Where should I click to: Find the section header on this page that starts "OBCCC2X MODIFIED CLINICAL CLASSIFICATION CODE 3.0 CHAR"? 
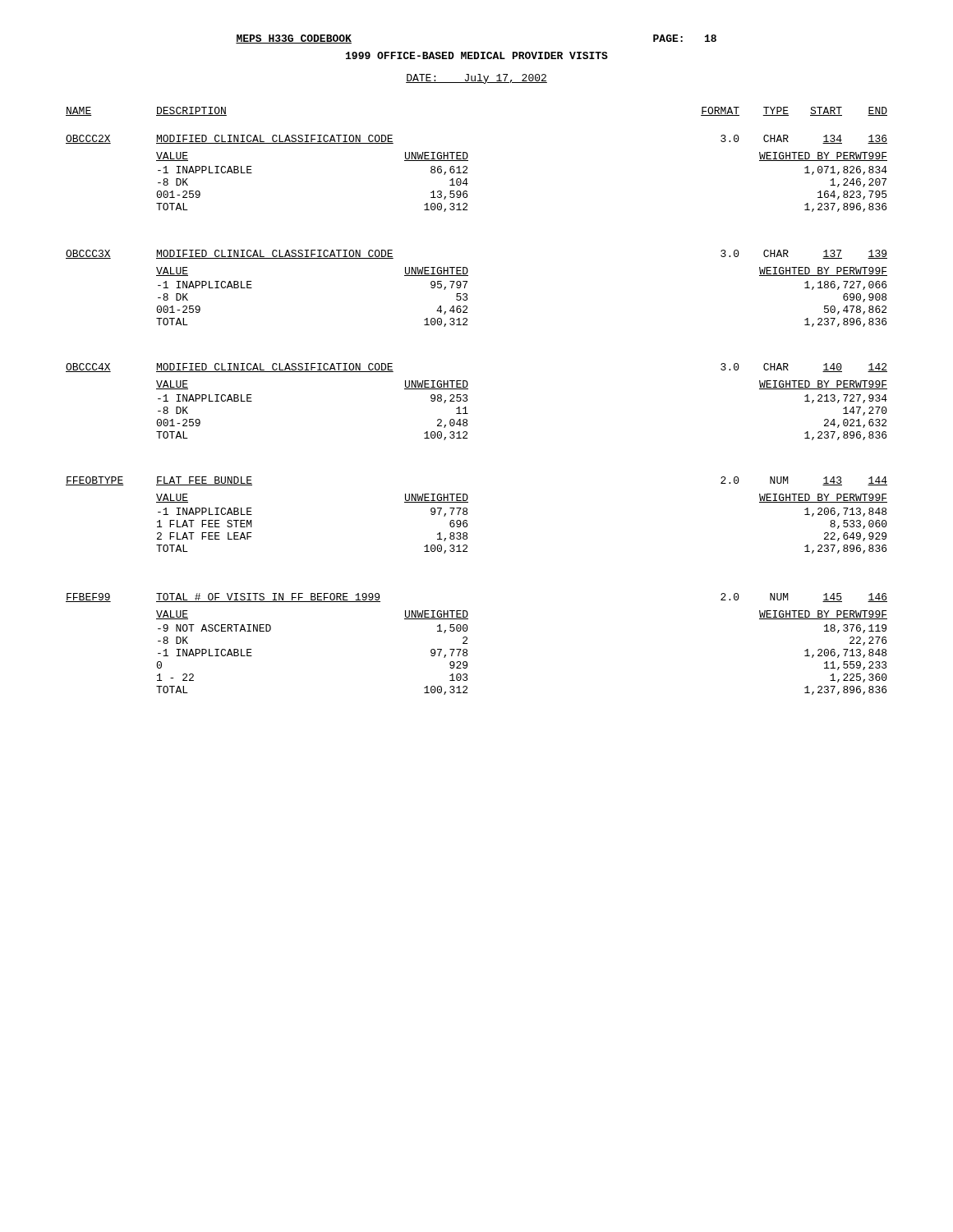[x=87, y=139]
